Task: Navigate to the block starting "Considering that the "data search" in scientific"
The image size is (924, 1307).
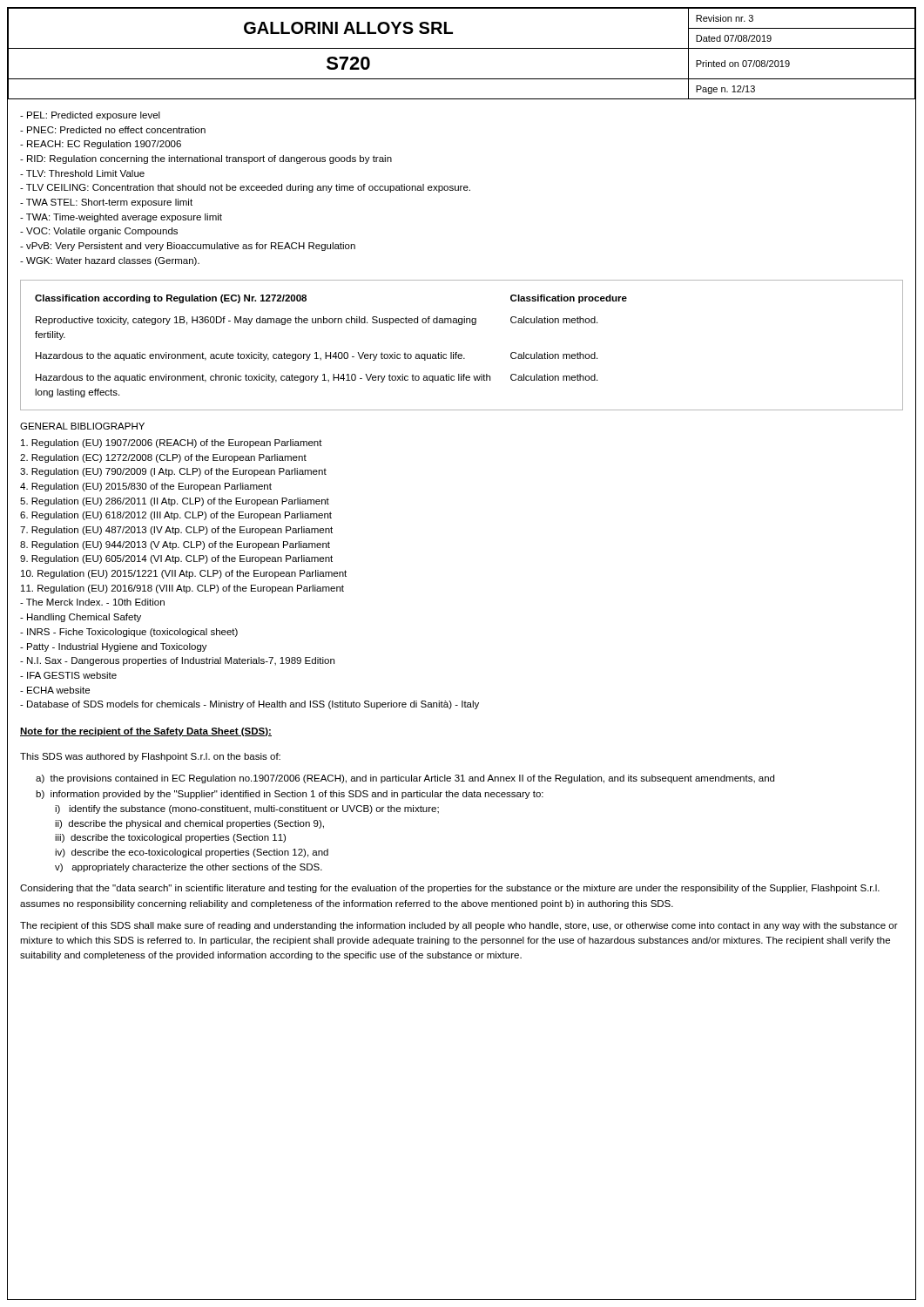Action: tap(450, 896)
